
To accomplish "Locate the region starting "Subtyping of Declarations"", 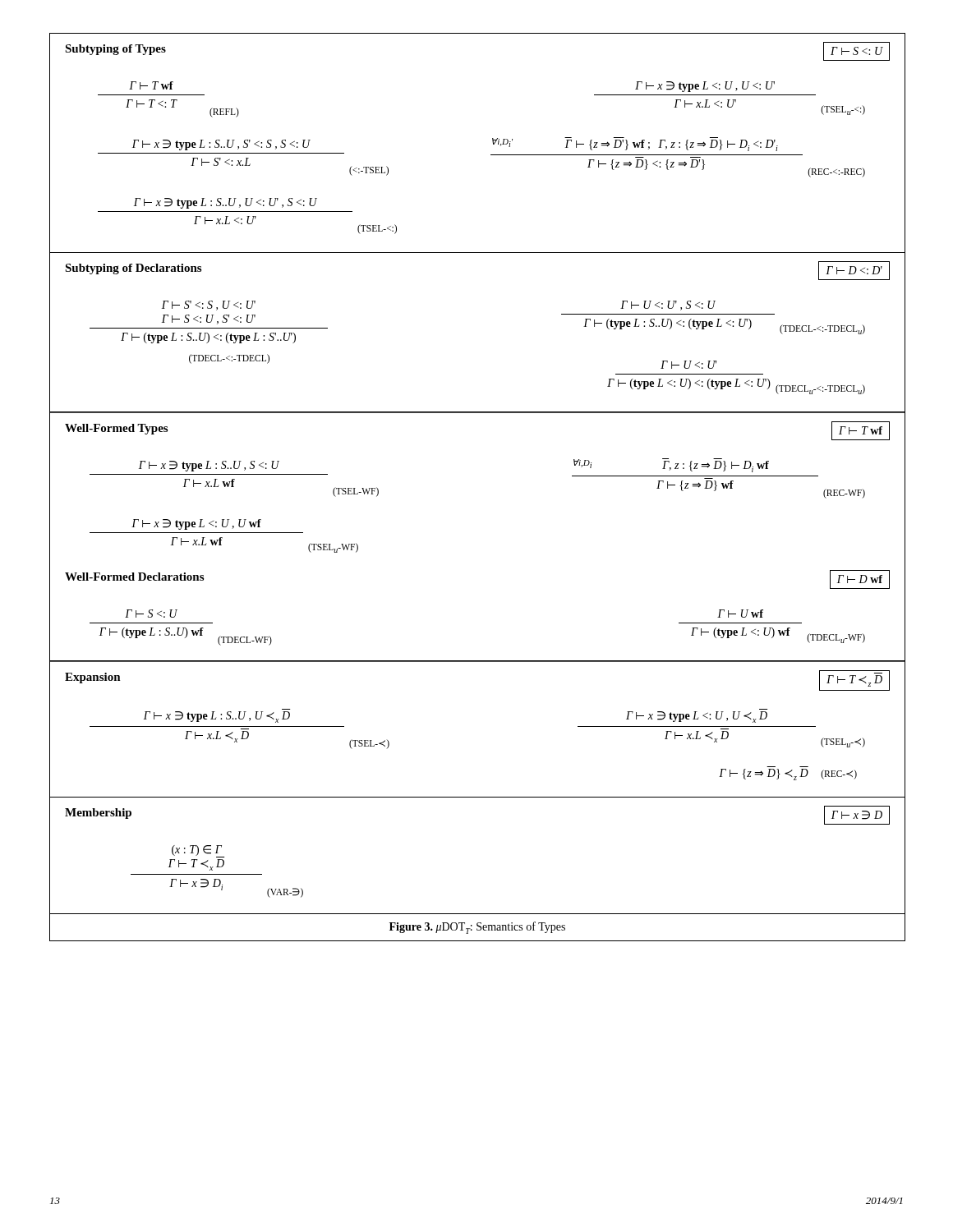I will pyautogui.click(x=133, y=268).
